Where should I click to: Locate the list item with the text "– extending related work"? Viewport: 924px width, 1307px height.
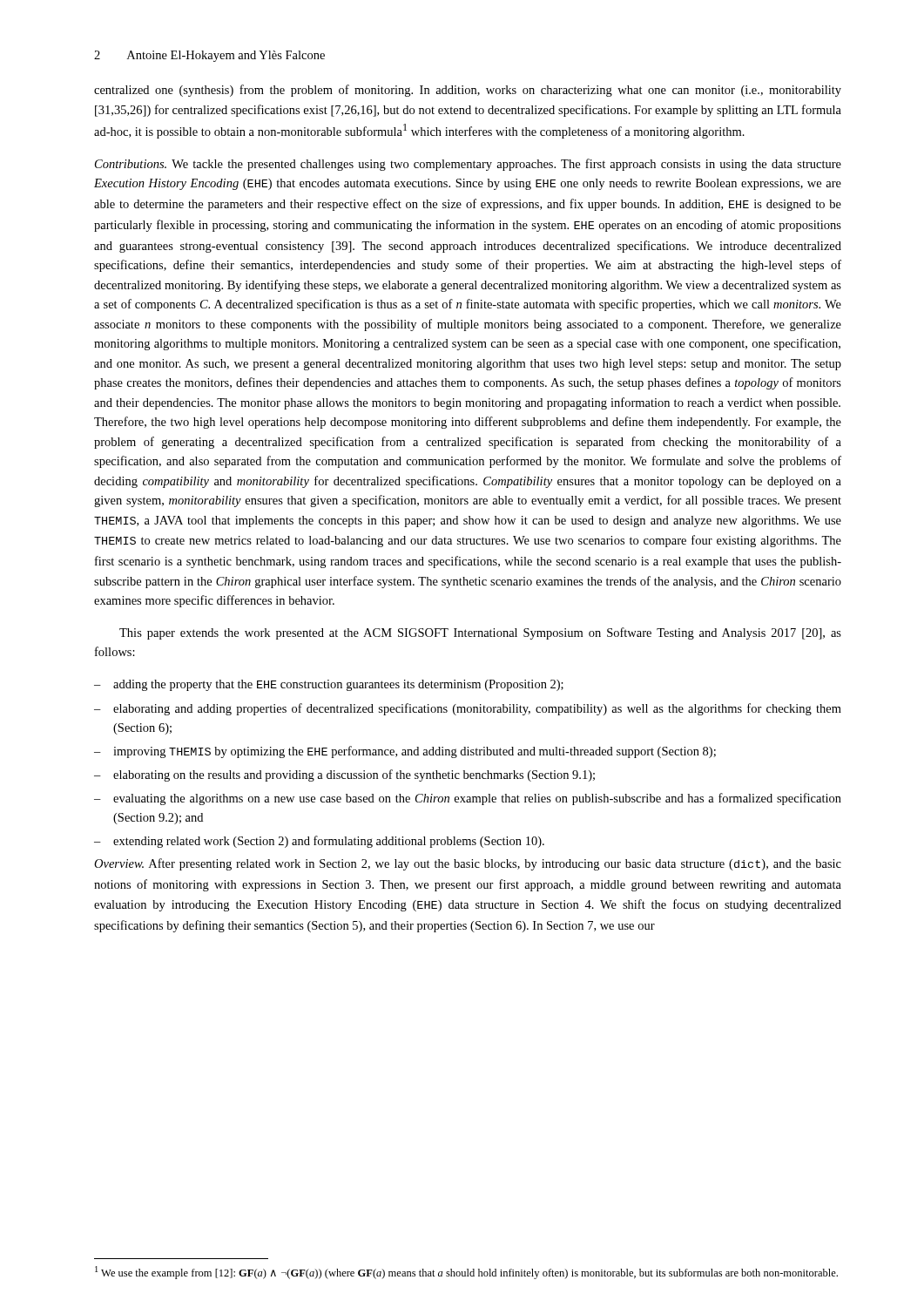point(468,841)
